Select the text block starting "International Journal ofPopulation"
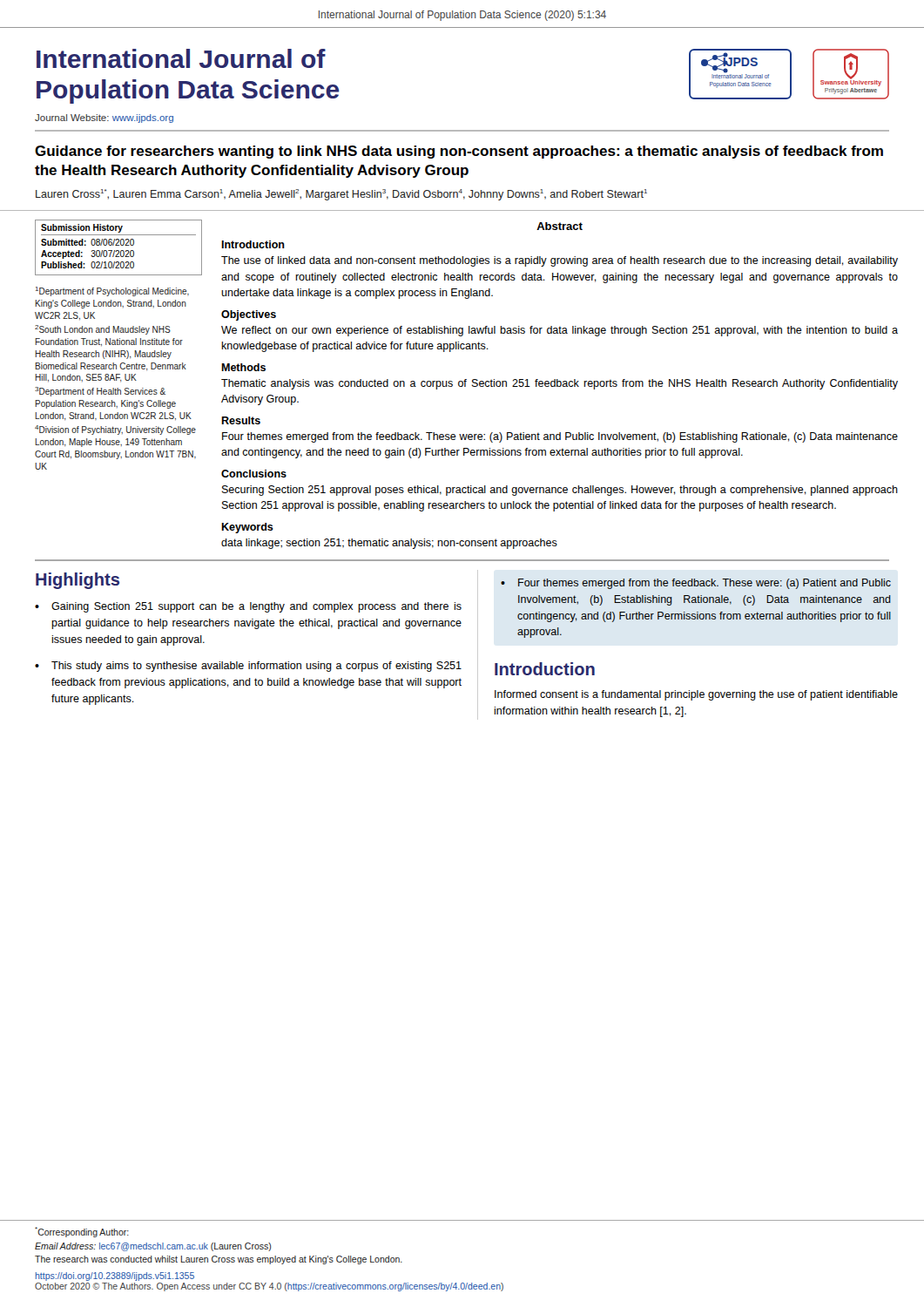Screen dimensions: 1307x924 point(187,74)
